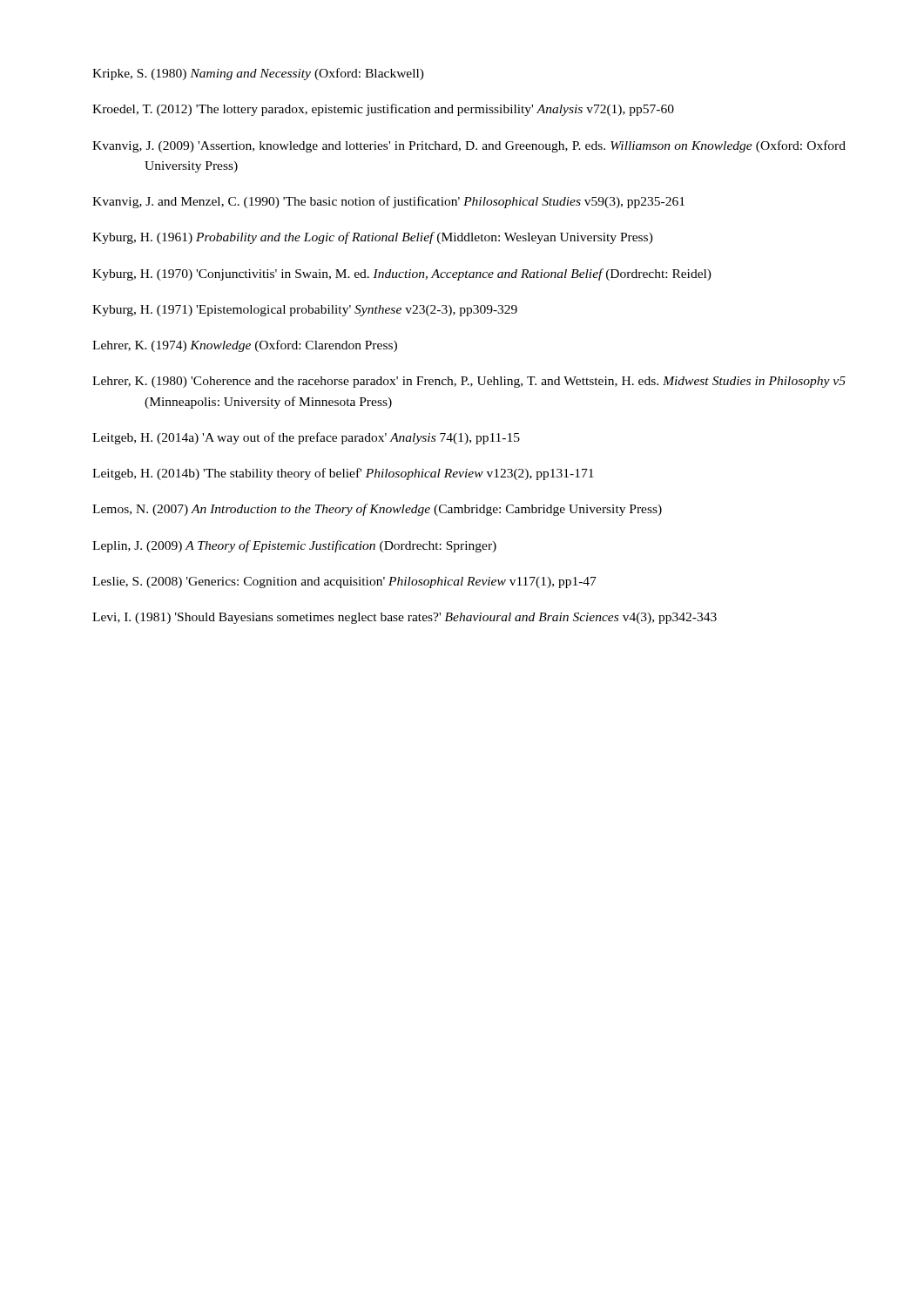Click the passage that begins "Leplin, J. (2009) A Theory of Epistemic Justification"

tap(294, 545)
